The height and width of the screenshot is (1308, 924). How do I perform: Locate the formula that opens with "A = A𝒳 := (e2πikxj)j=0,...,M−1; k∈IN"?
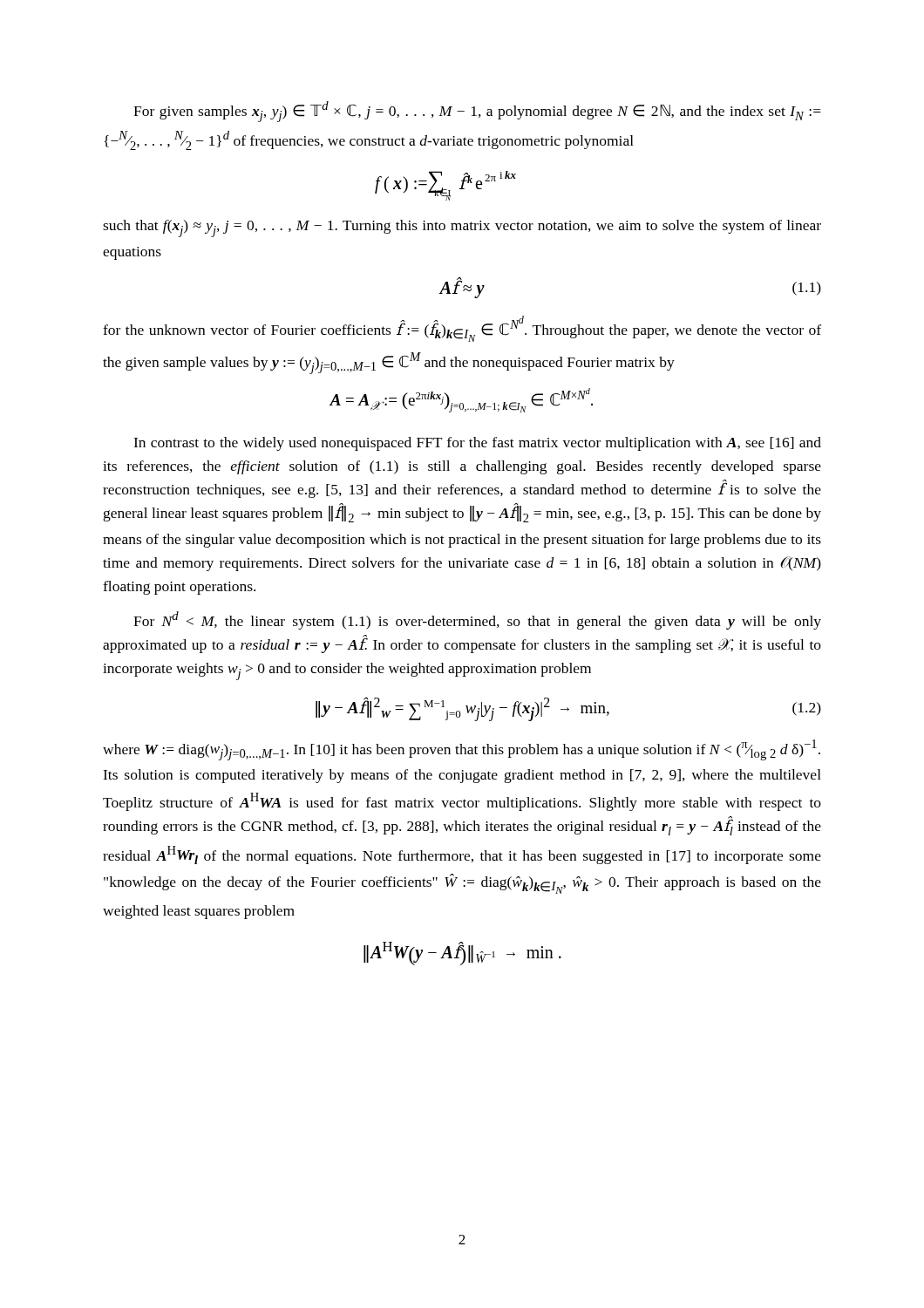[x=462, y=401]
